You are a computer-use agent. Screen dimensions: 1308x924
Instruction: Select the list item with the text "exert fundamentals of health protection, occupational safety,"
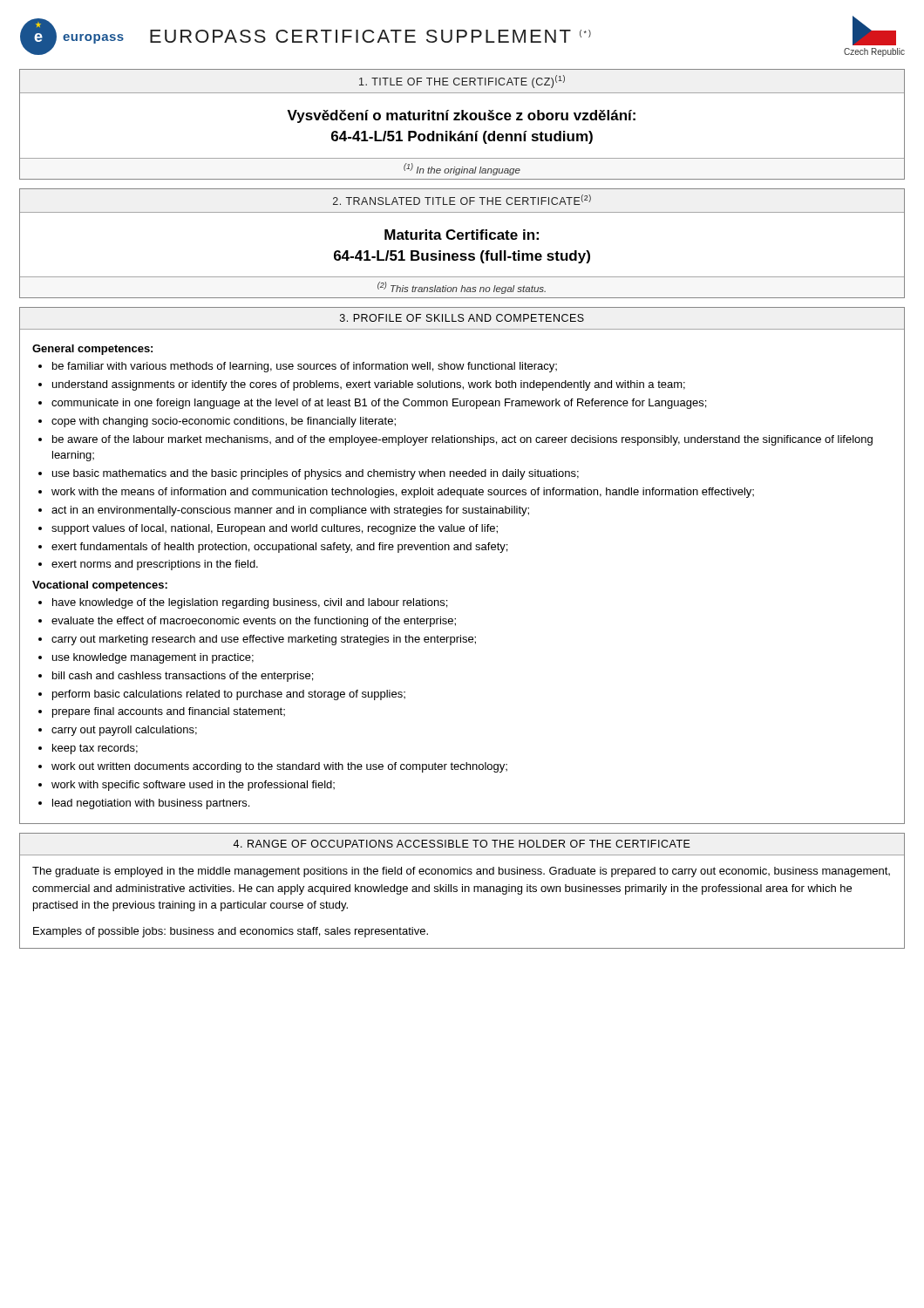pos(280,546)
